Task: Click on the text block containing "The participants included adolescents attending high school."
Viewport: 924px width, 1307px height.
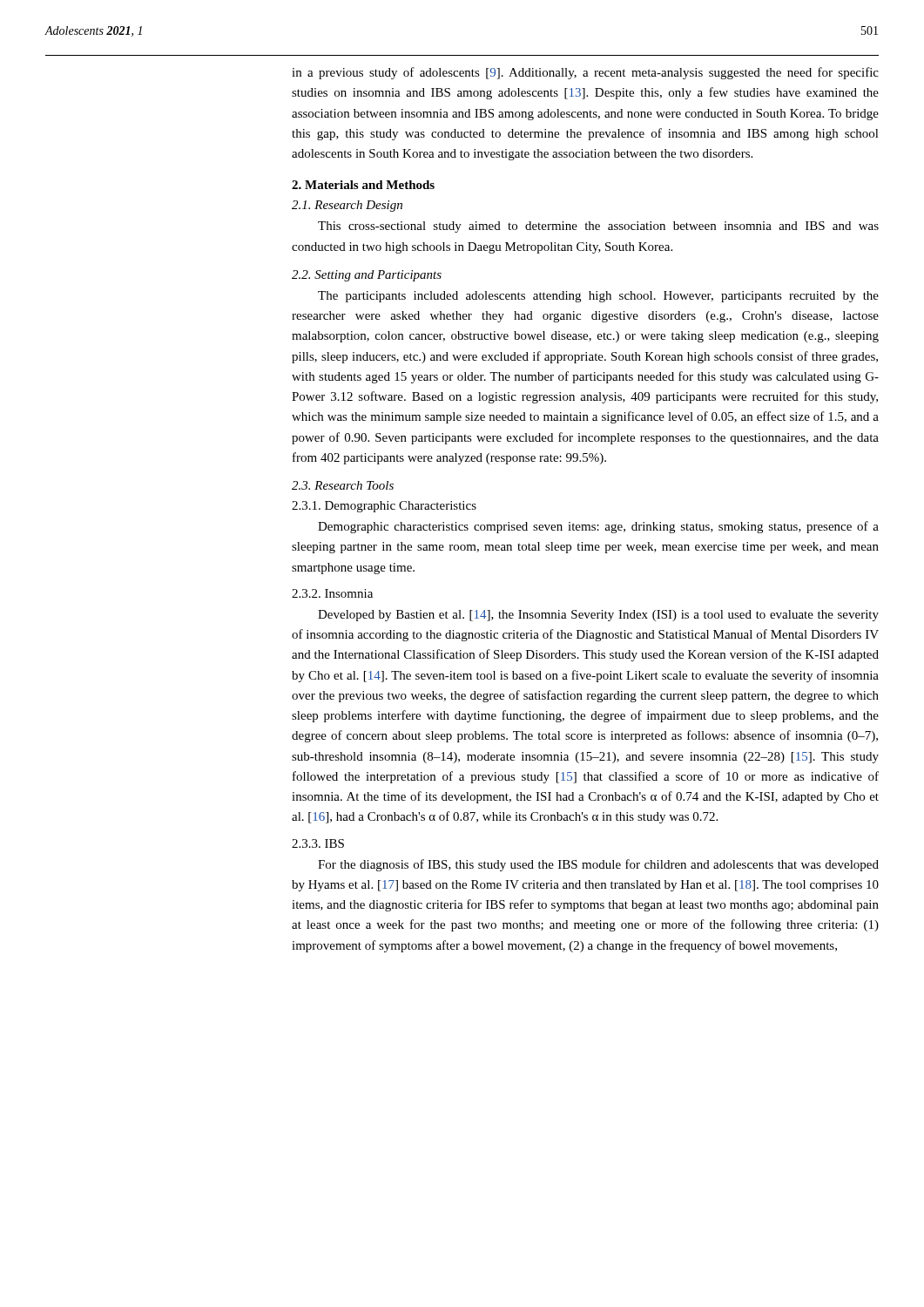Action: [x=585, y=377]
